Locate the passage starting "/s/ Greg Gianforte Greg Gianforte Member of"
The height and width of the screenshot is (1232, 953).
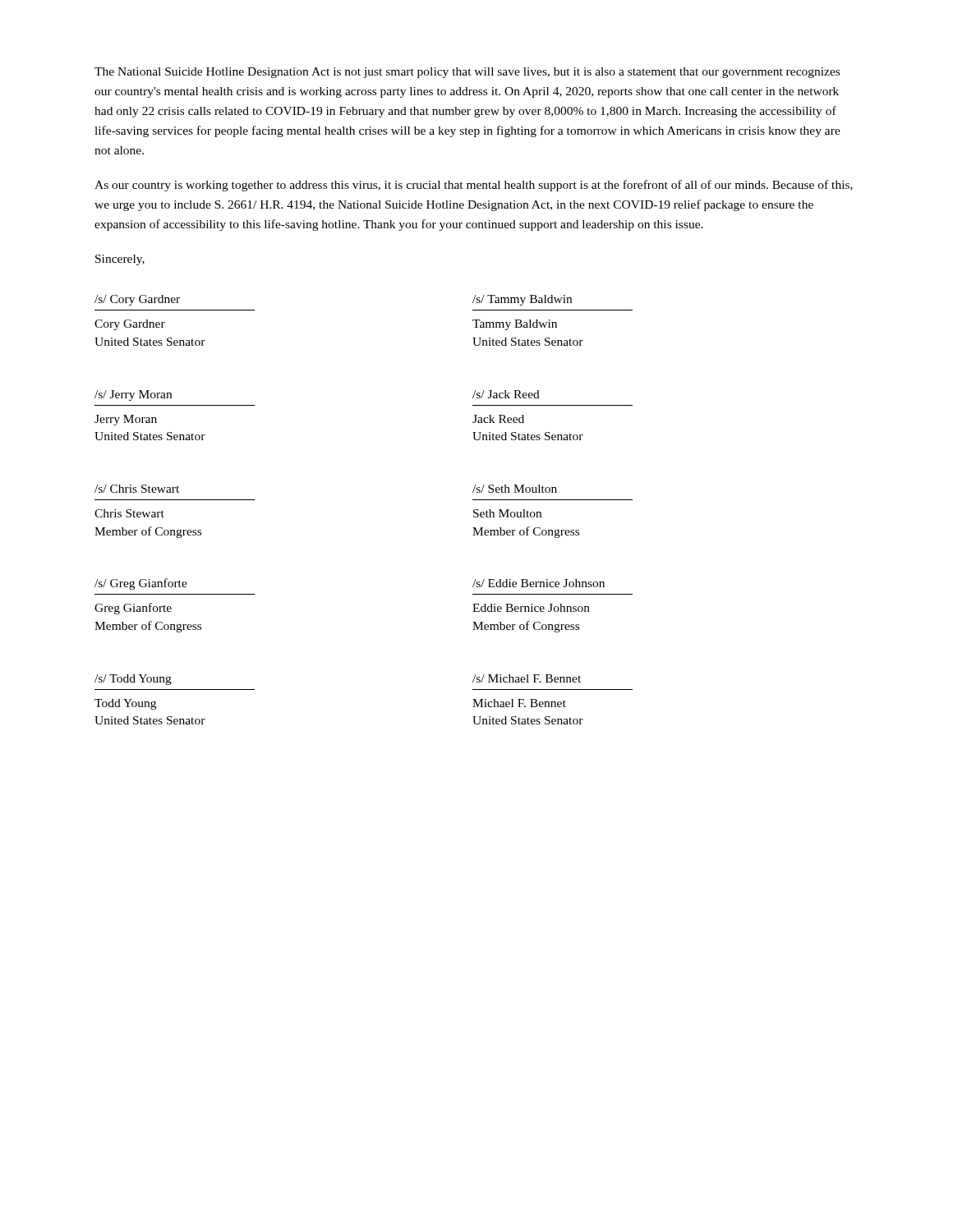141,584
